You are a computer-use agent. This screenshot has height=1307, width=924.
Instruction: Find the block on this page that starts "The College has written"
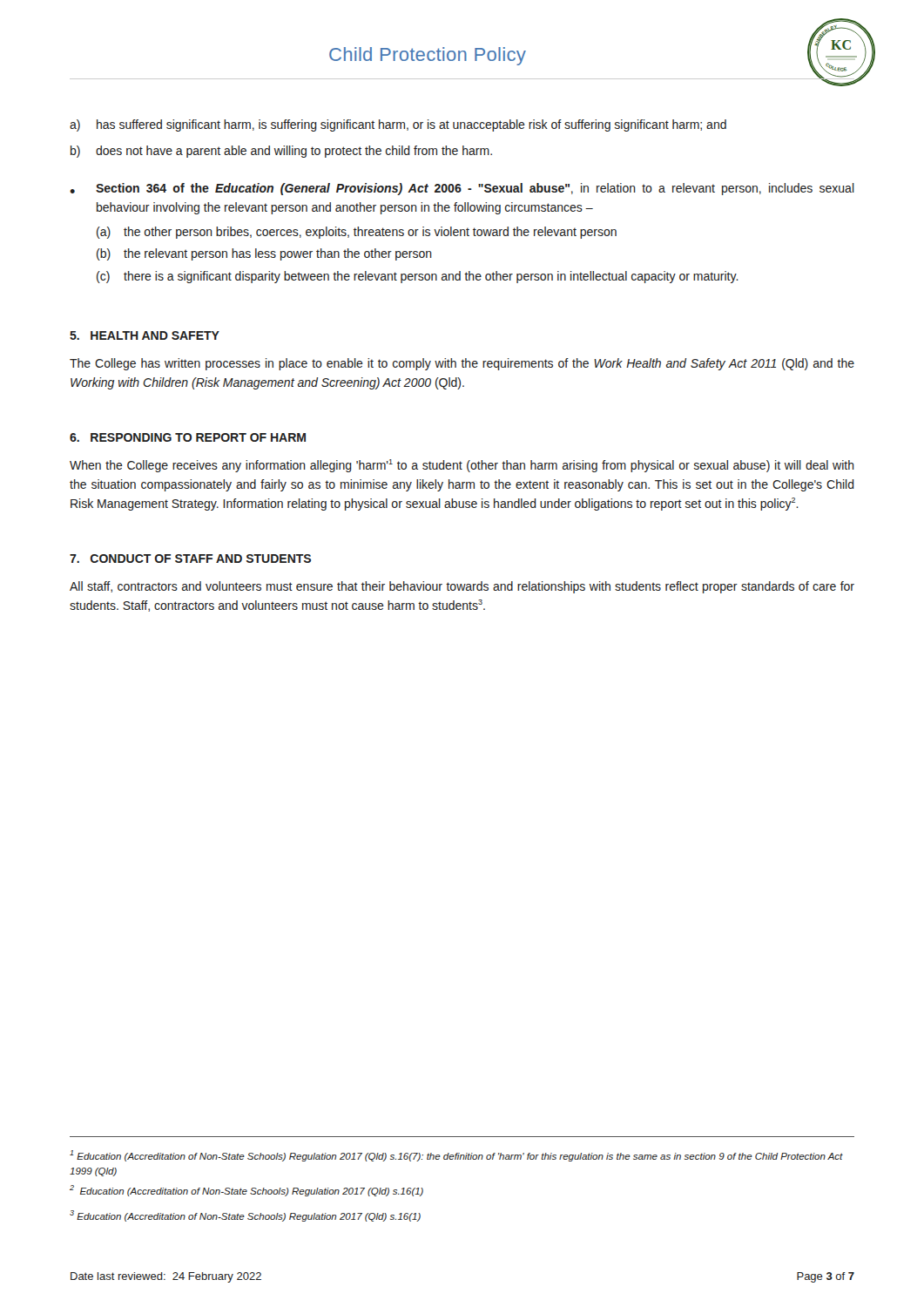[x=462, y=373]
